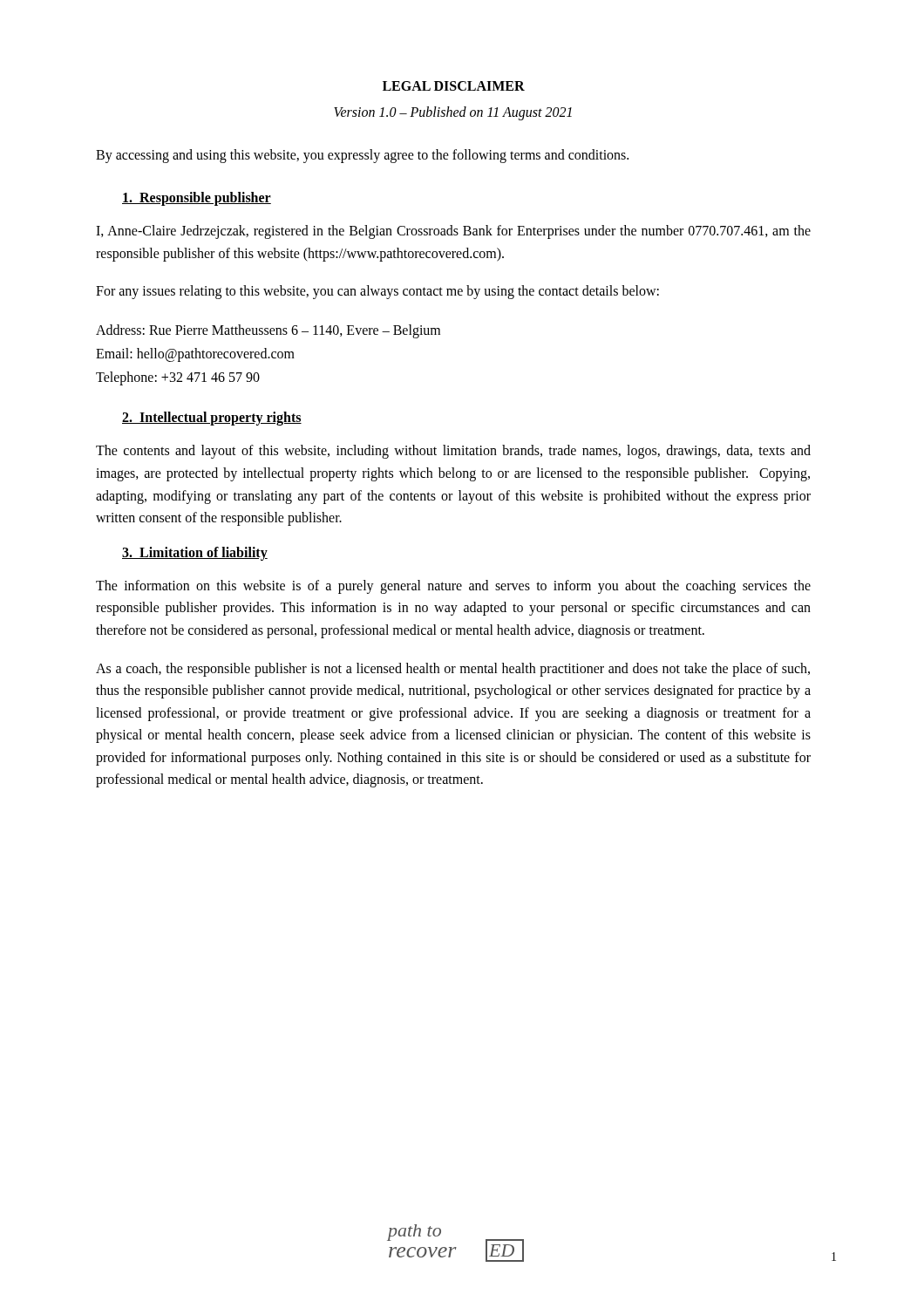Find a logo
This screenshot has width=924, height=1308.
coord(462,1234)
